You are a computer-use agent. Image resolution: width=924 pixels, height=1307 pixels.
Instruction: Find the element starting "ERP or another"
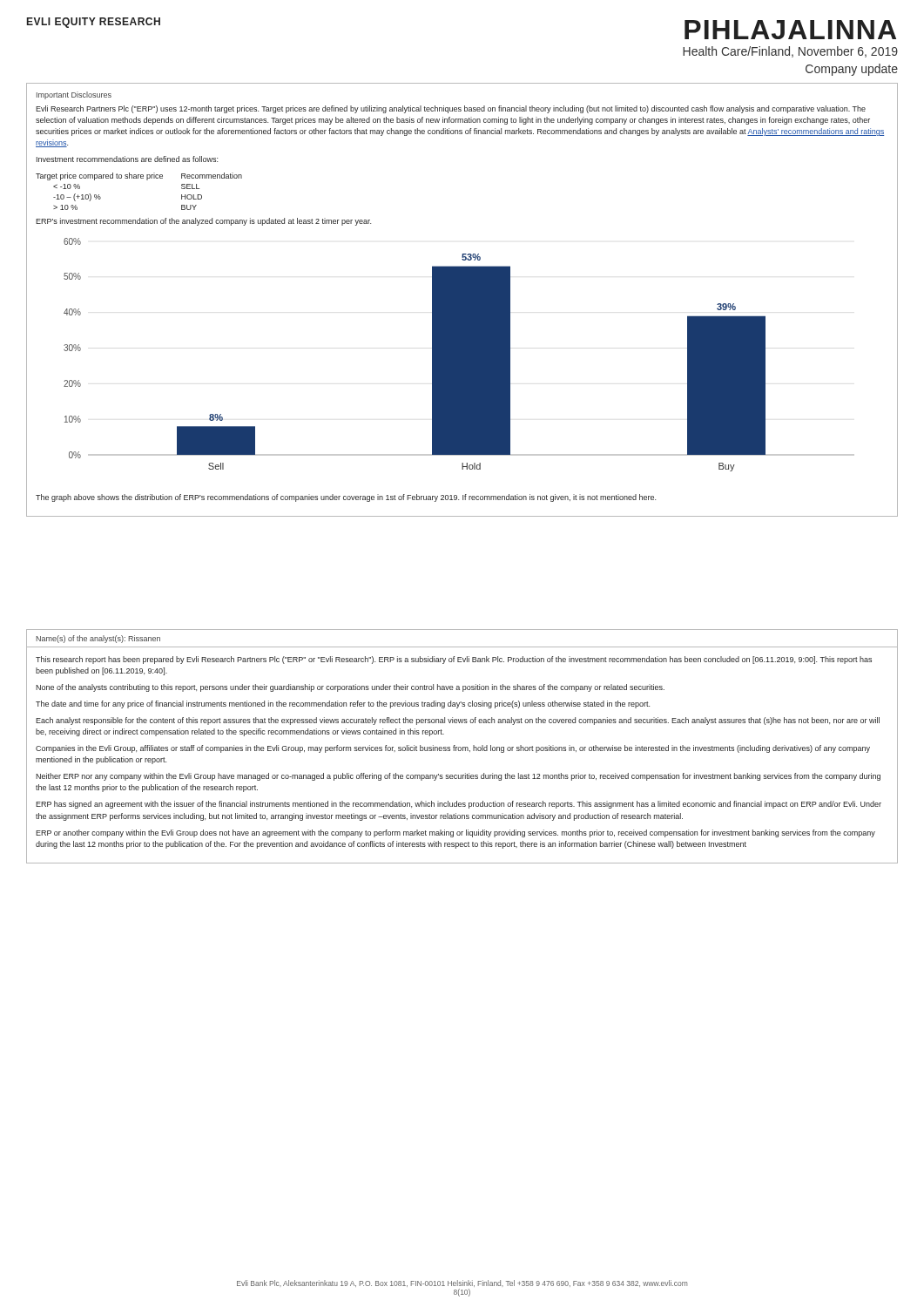[462, 839]
